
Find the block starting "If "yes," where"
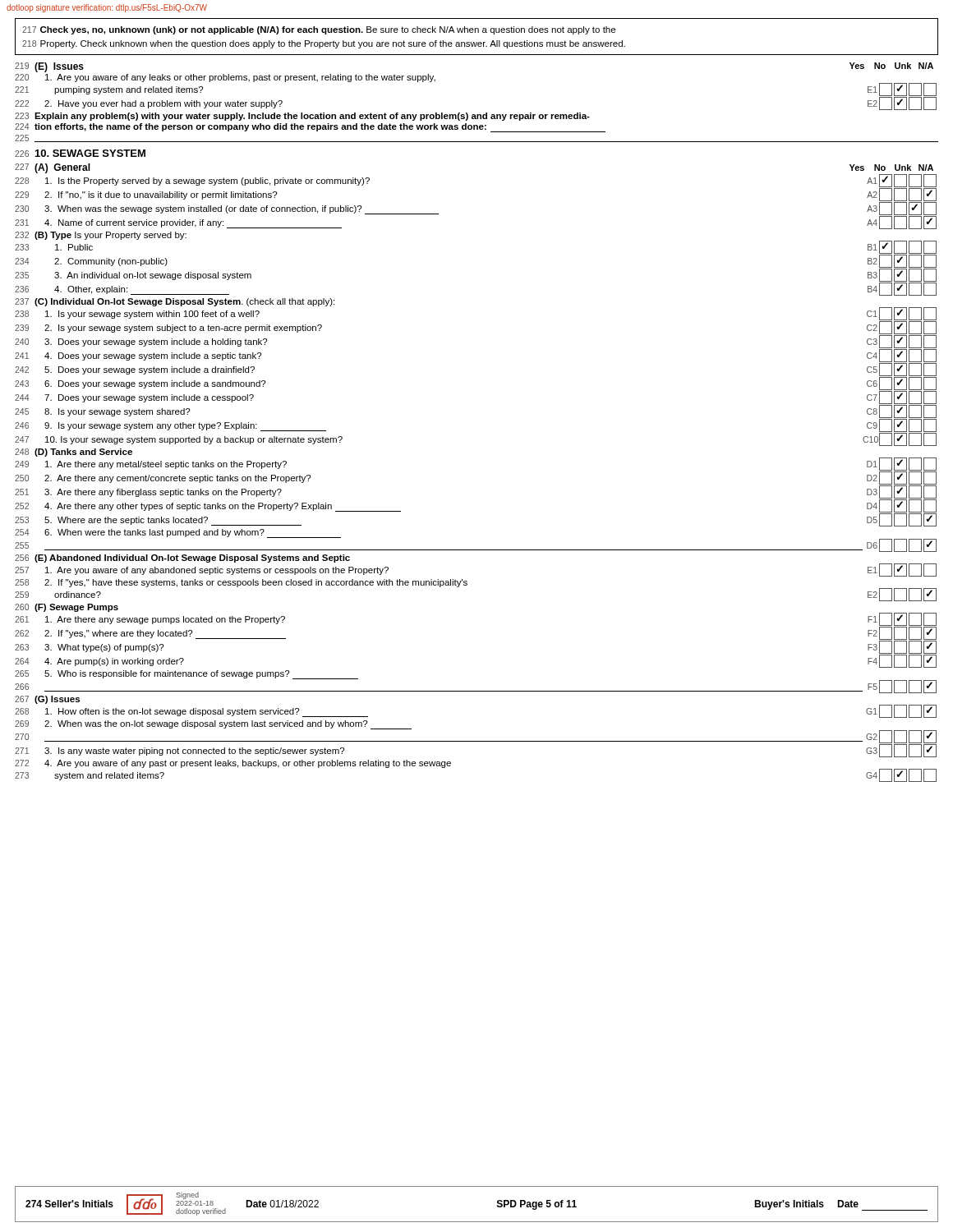click(x=165, y=634)
